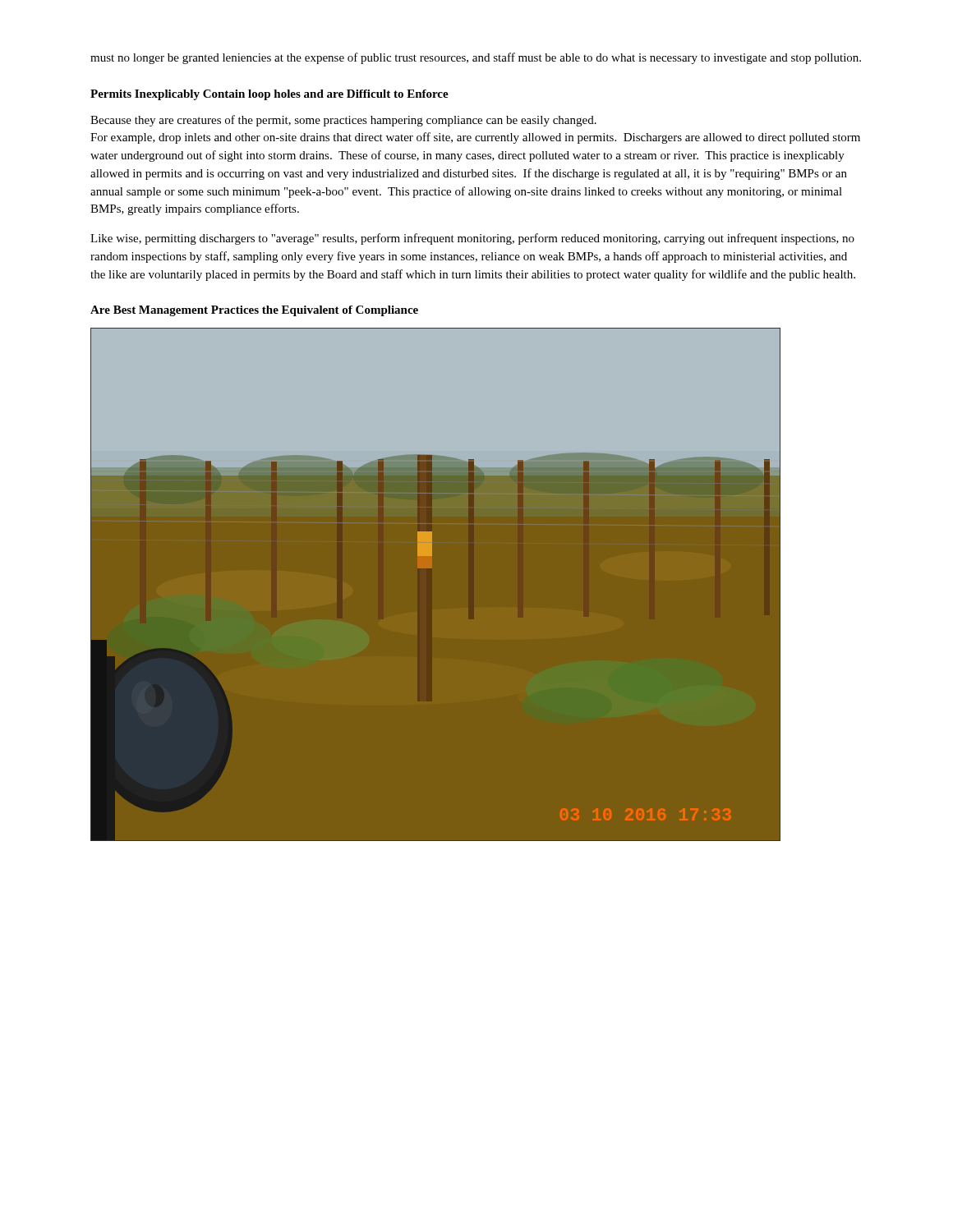Image resolution: width=953 pixels, height=1232 pixels.
Task: Point to the passage starting "Like wise, permitting dischargers to"
Action: coord(473,256)
